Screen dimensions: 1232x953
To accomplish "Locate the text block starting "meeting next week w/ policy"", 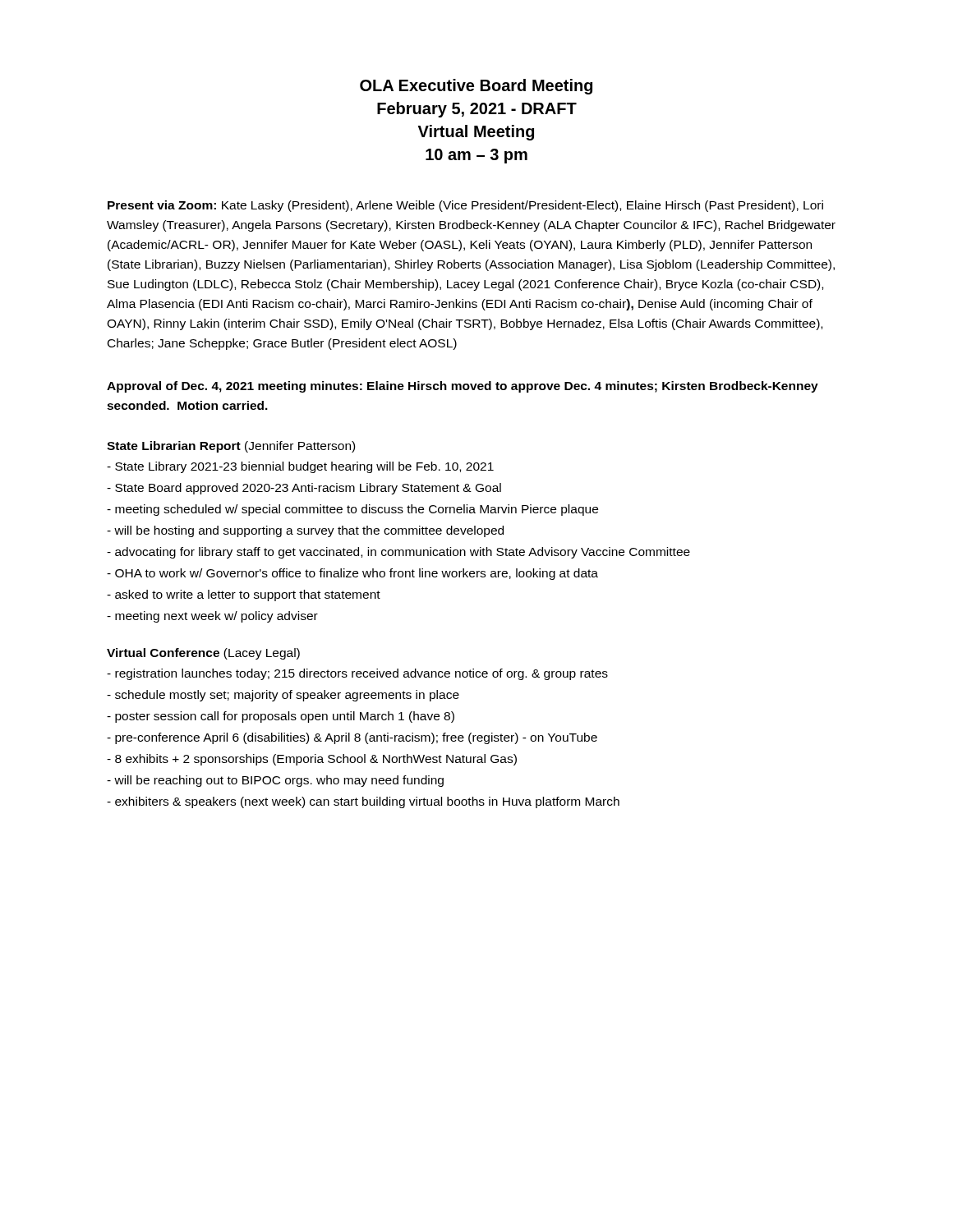I will (x=212, y=616).
